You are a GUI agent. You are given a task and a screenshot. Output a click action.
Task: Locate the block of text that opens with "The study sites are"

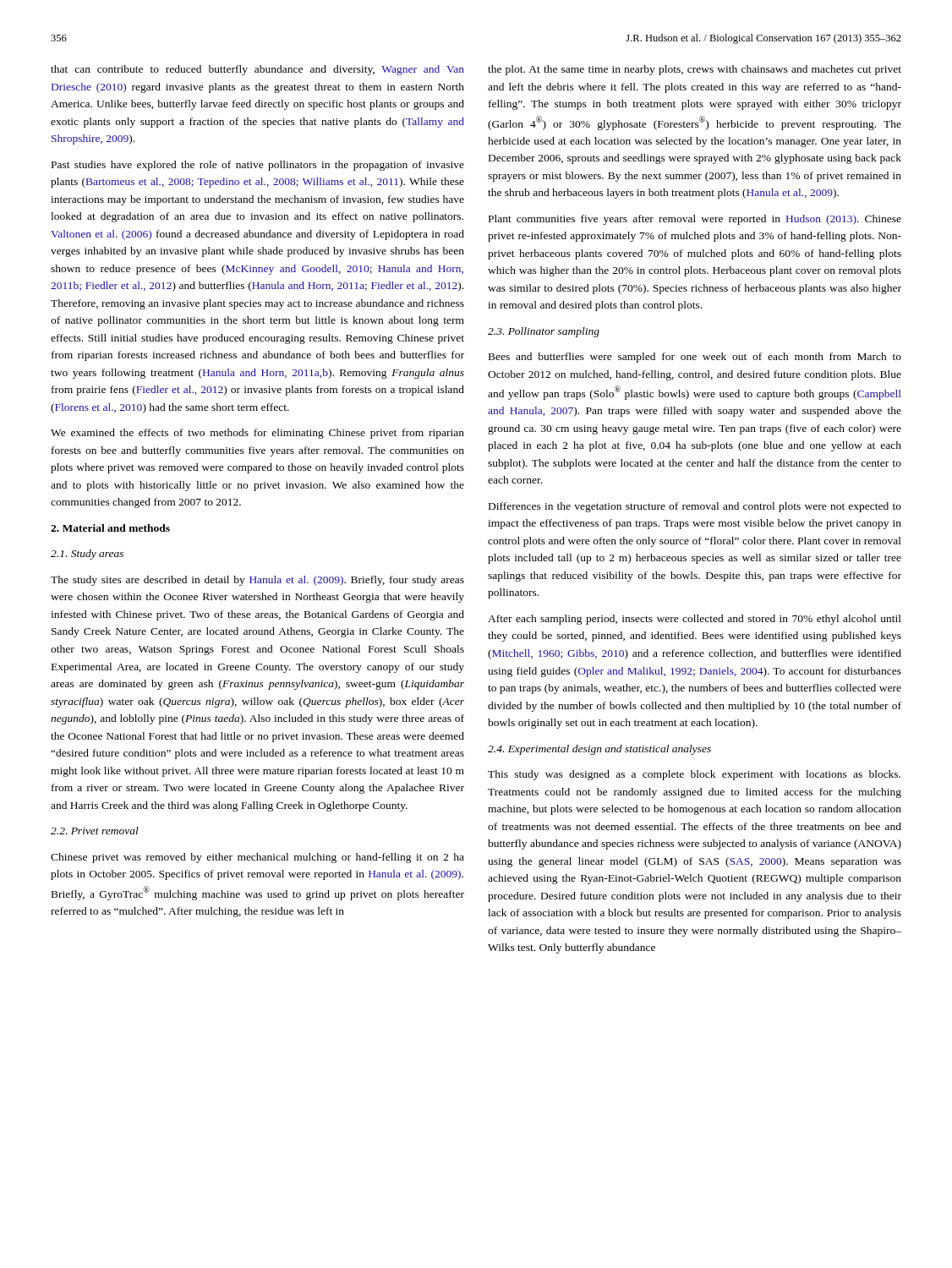pos(257,693)
